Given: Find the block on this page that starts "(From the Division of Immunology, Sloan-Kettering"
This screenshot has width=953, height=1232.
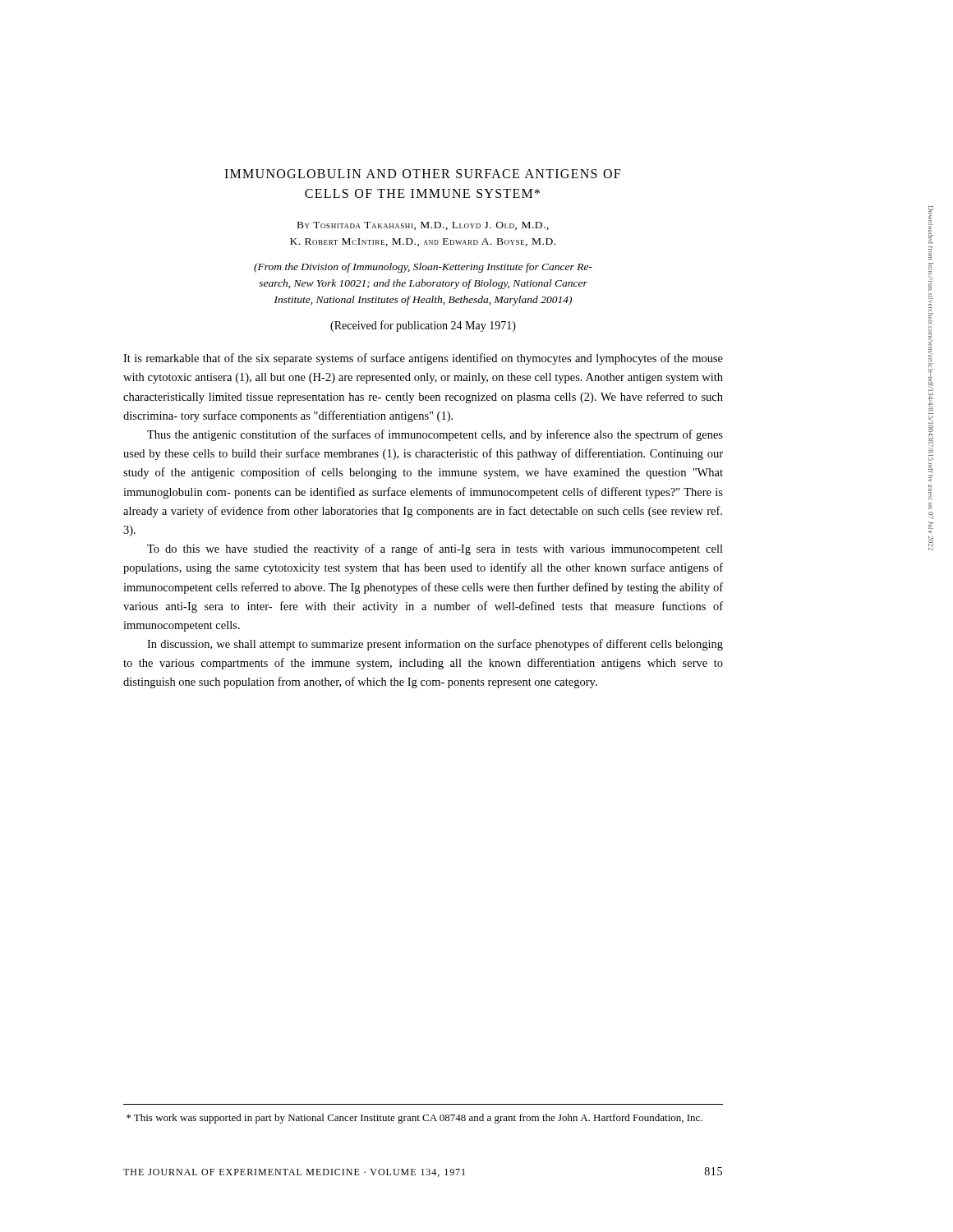Looking at the screenshot, I should click(423, 283).
